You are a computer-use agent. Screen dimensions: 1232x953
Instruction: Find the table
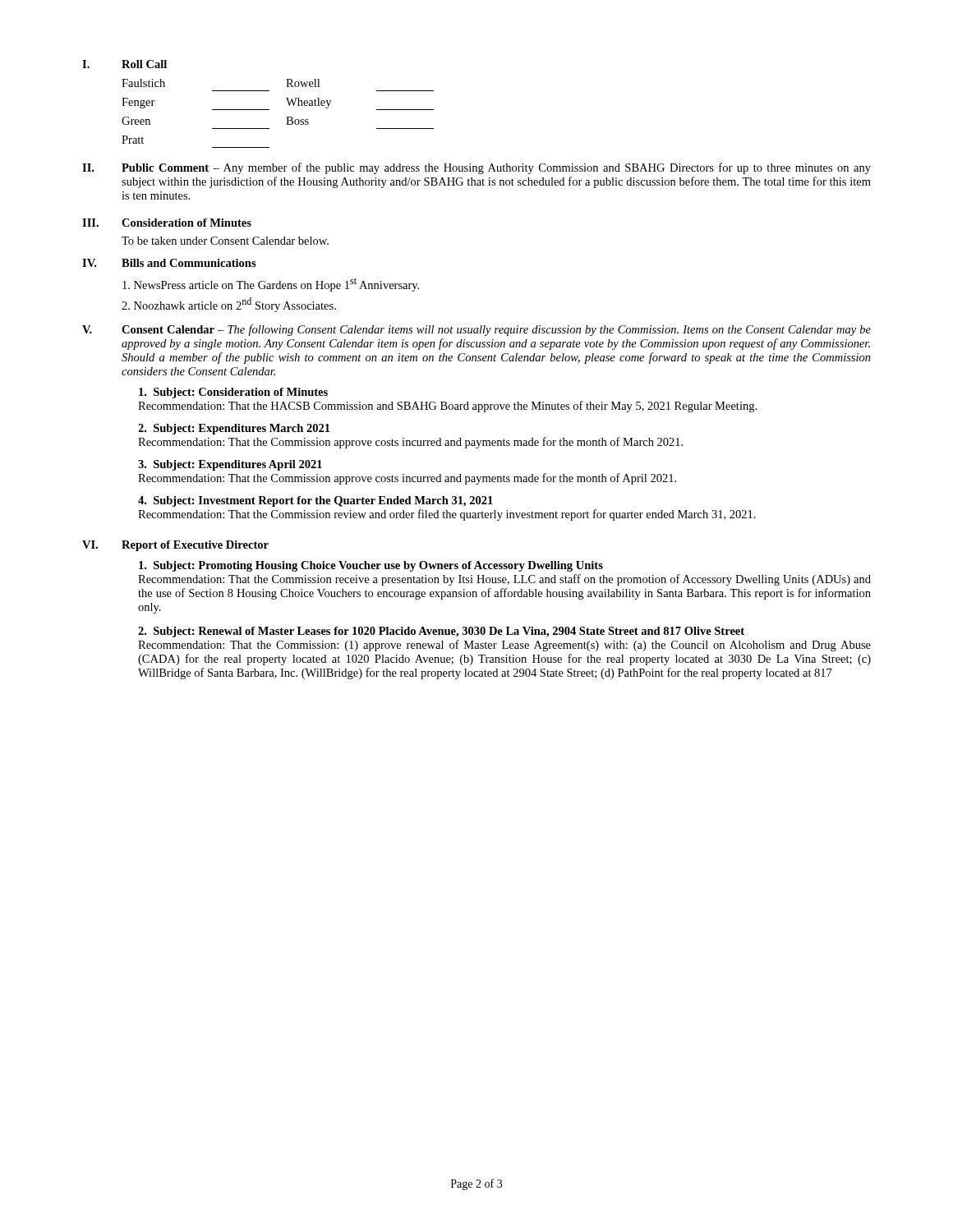click(x=496, y=112)
